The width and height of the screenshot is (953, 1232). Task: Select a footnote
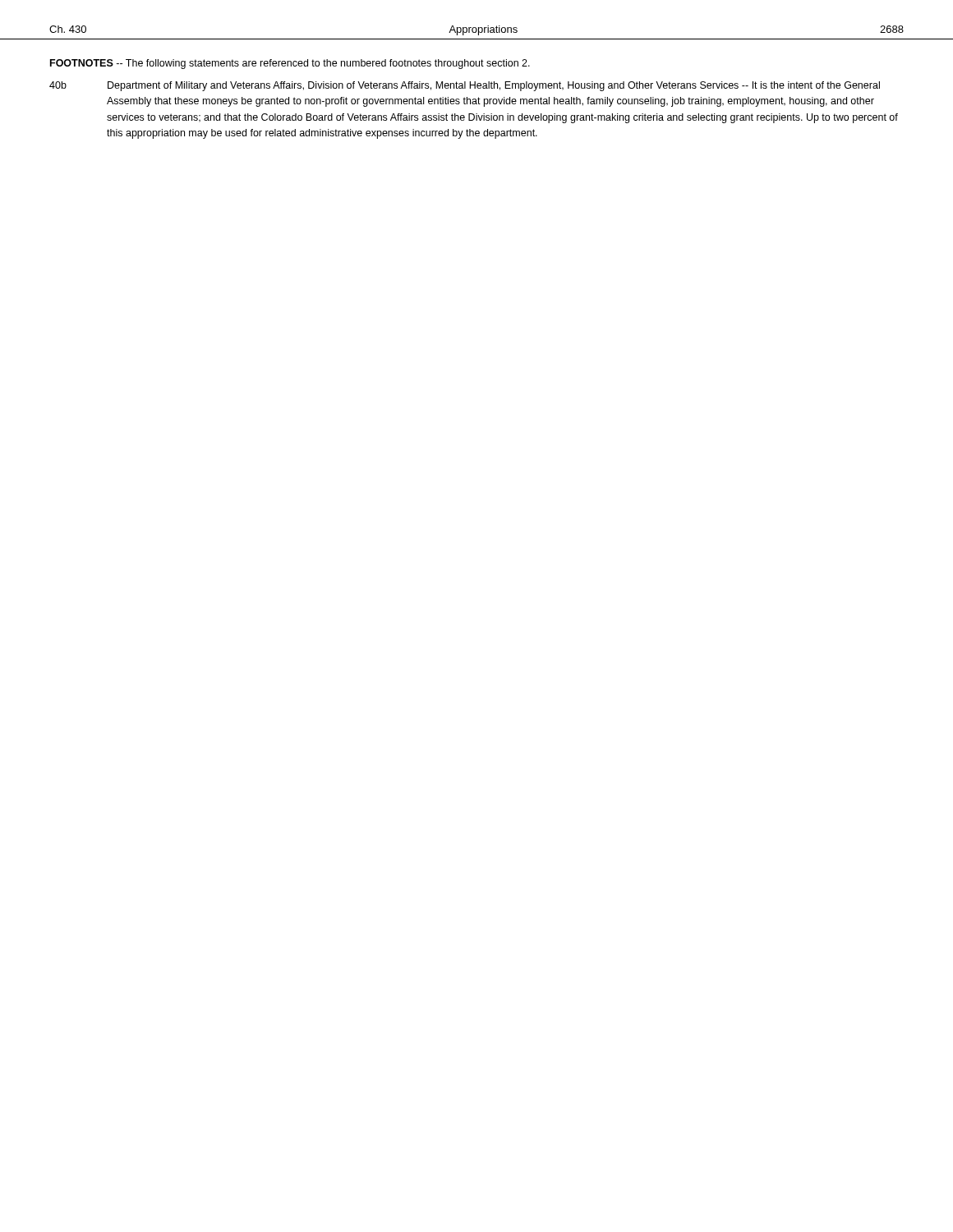pos(476,110)
